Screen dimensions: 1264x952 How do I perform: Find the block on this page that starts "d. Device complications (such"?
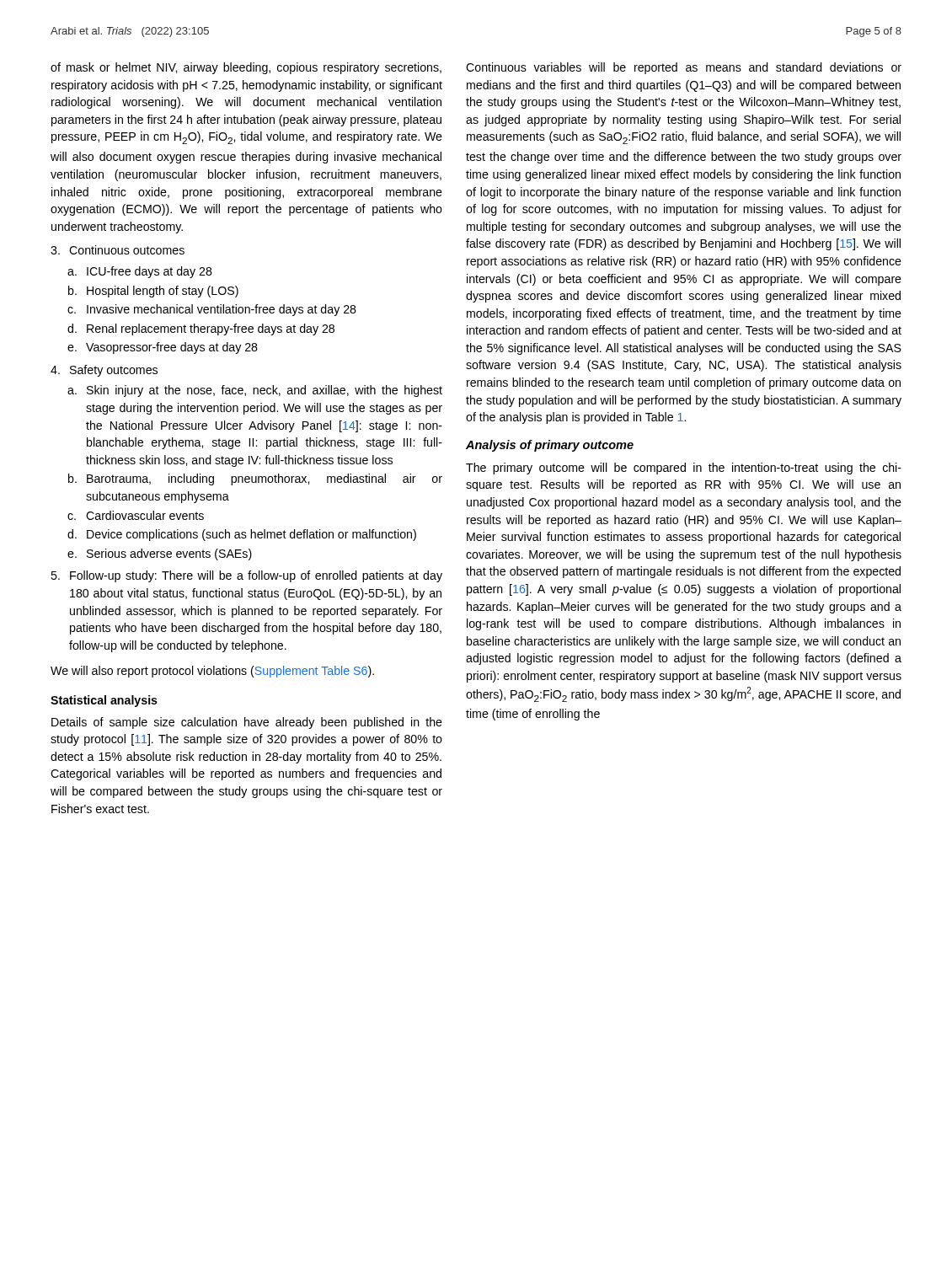click(x=242, y=535)
